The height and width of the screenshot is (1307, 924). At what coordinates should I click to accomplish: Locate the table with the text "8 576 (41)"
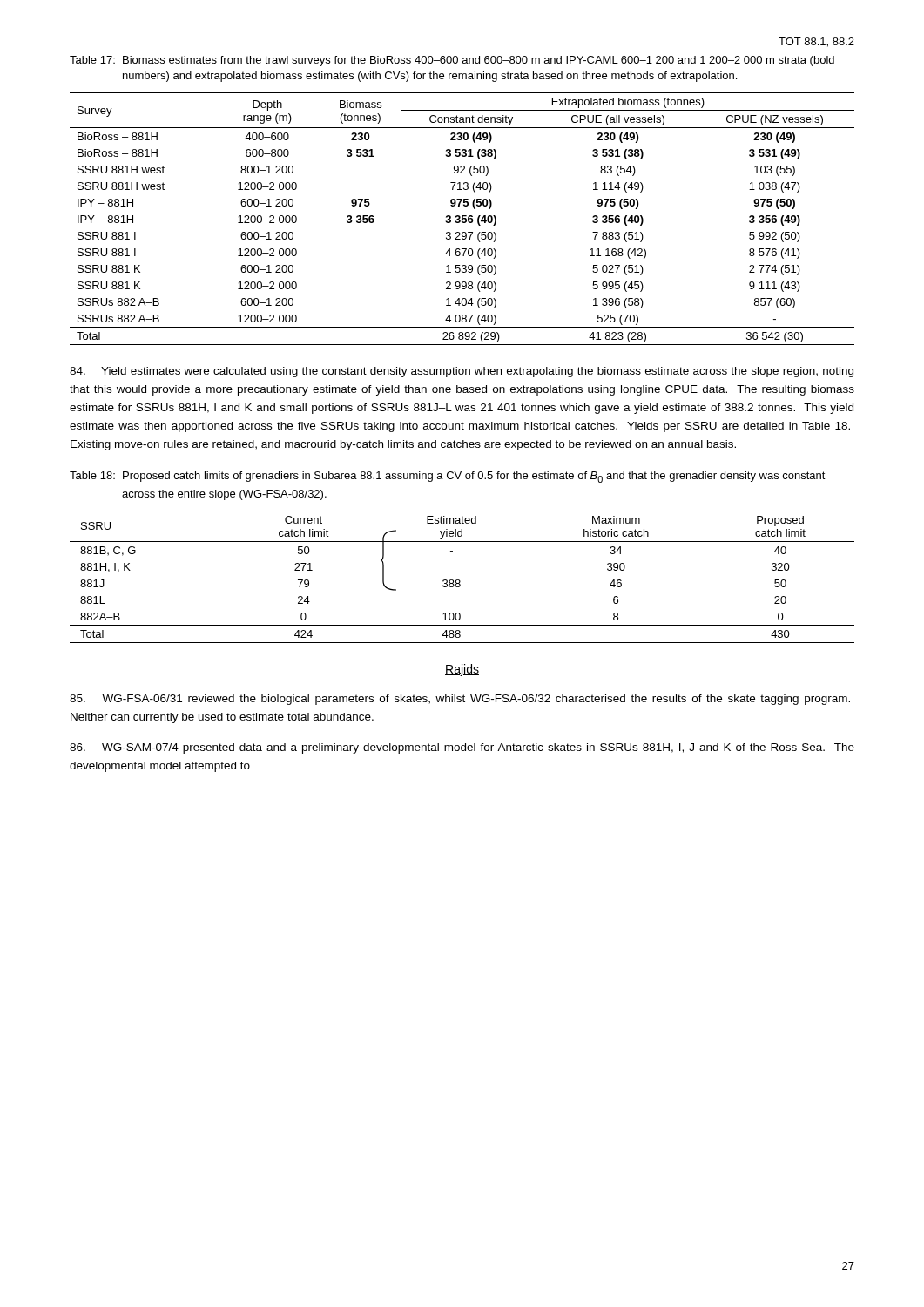(462, 219)
